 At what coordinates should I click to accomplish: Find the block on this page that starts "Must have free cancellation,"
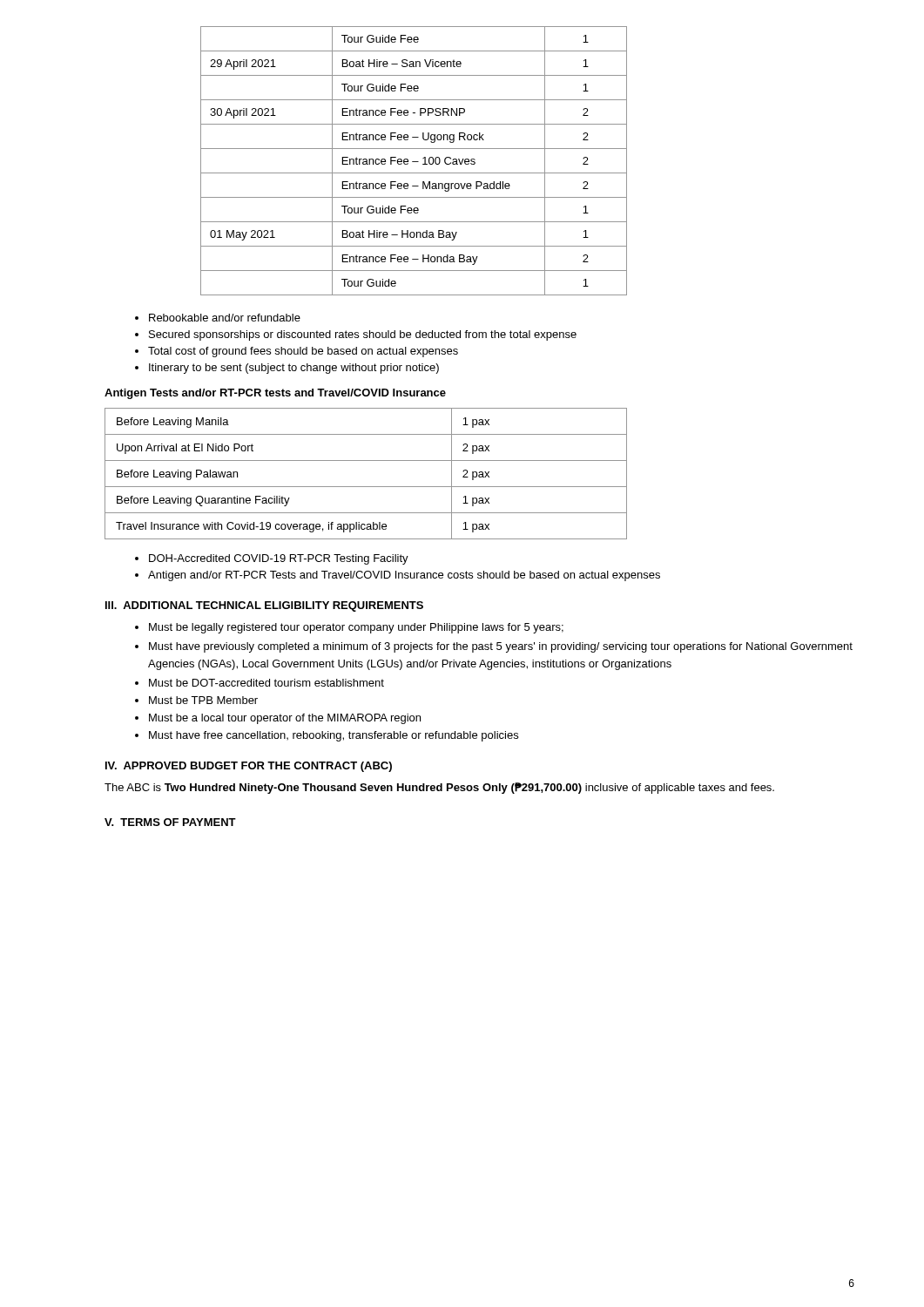pyautogui.click(x=333, y=735)
